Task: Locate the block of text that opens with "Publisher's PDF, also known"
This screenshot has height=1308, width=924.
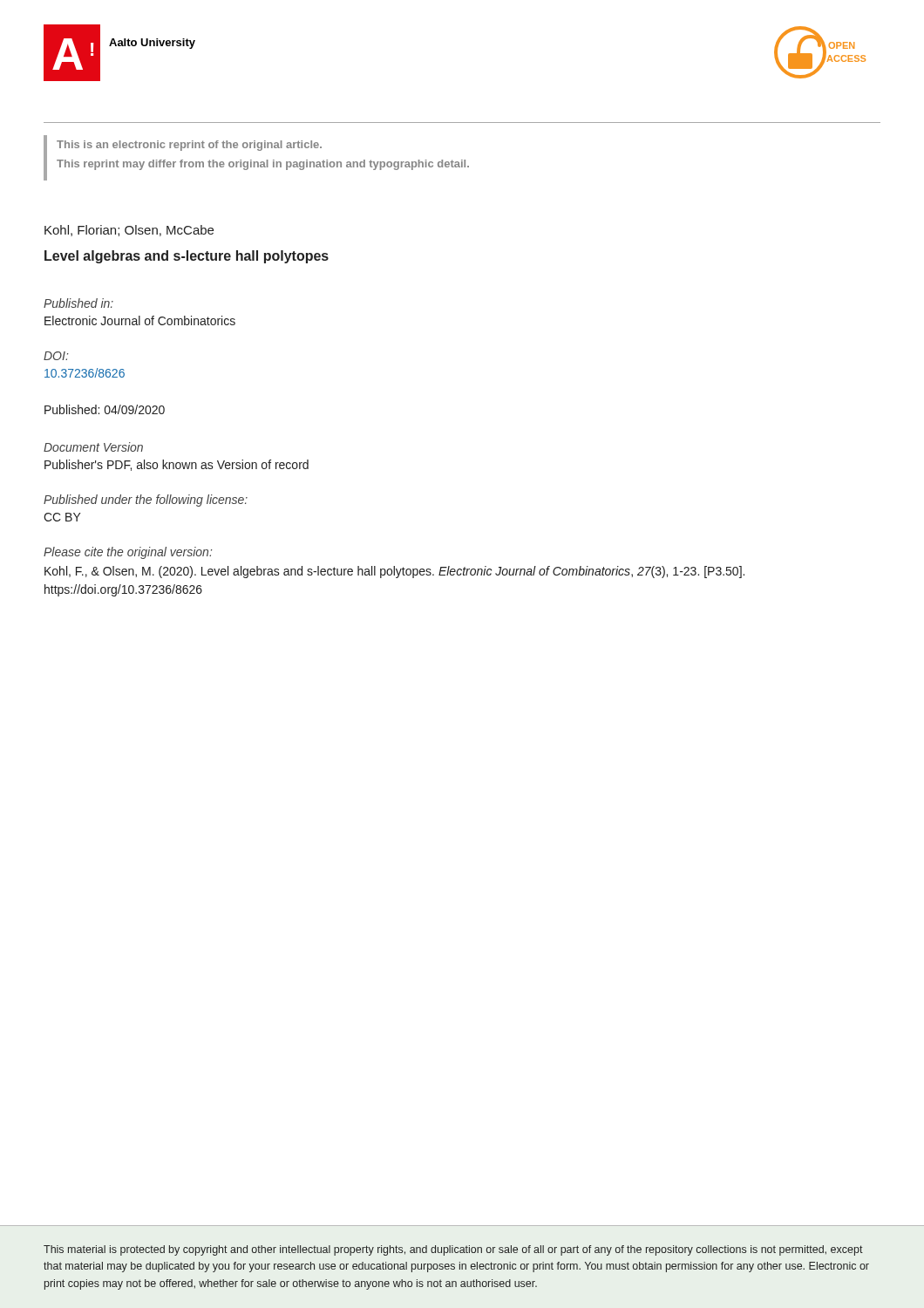Action: tap(176, 465)
